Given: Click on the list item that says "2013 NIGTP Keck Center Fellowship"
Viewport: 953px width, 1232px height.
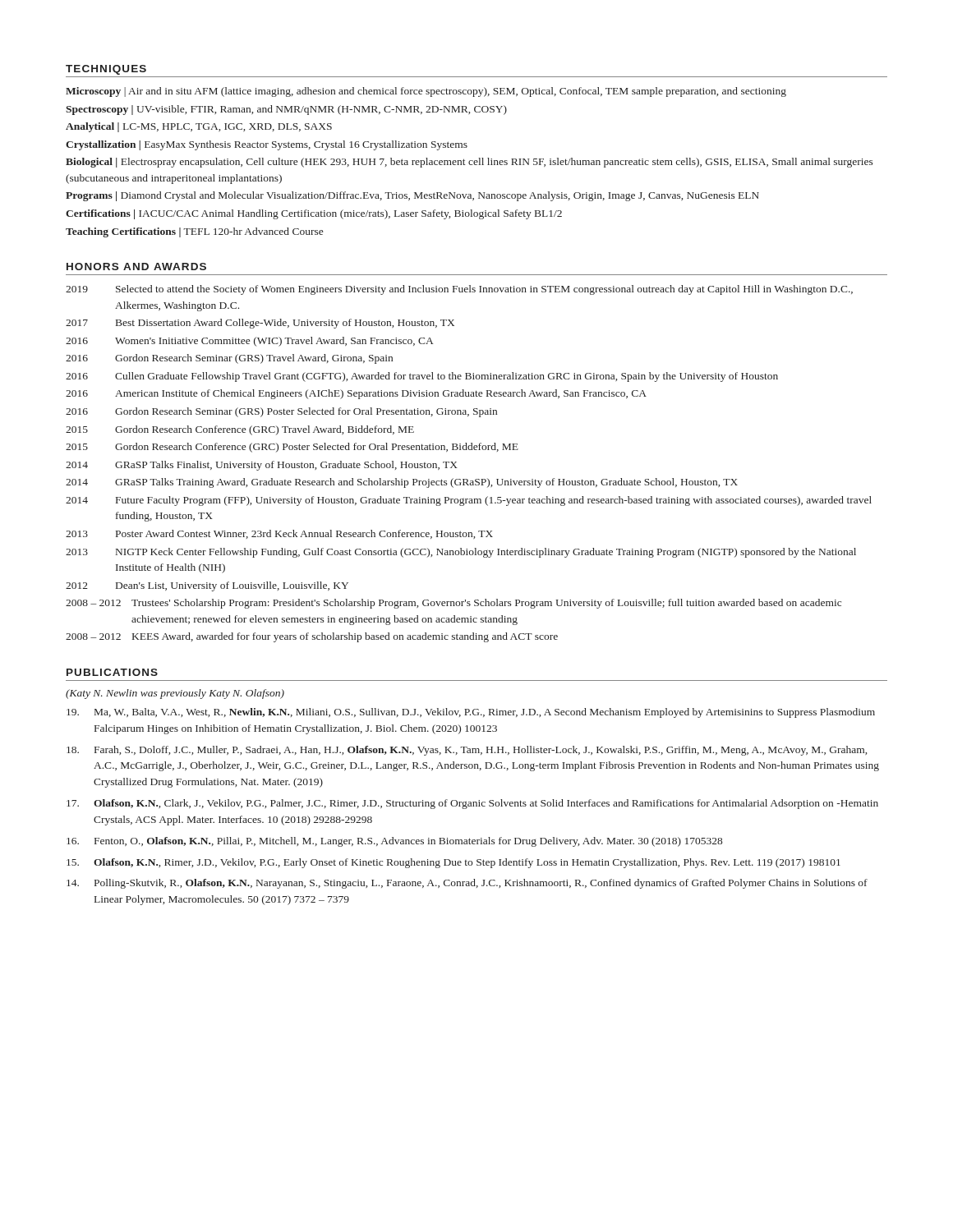Looking at the screenshot, I should (476, 559).
